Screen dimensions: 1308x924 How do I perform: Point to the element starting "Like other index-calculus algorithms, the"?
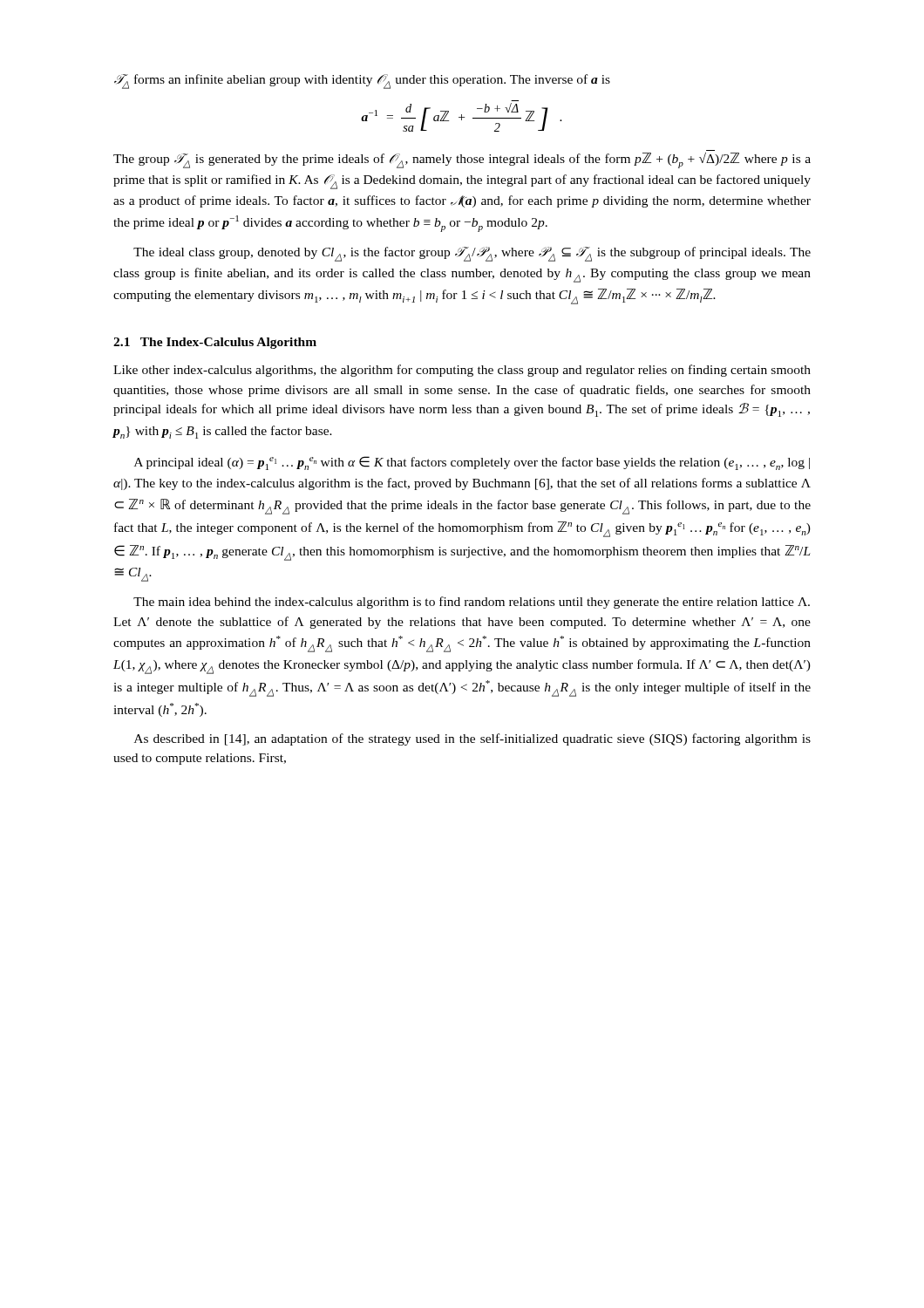(x=462, y=564)
